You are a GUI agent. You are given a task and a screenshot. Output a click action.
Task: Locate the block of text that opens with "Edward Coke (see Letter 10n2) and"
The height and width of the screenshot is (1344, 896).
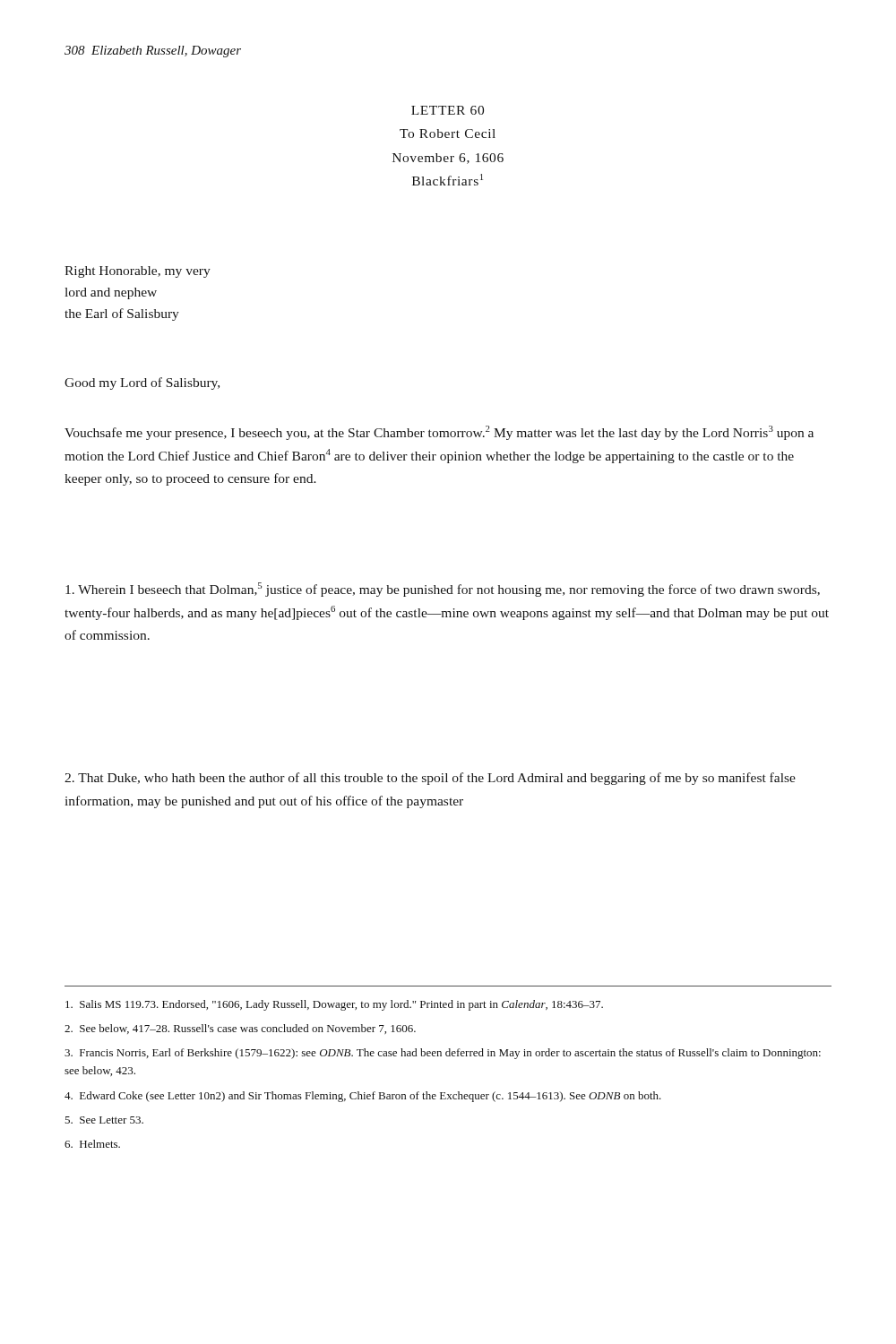point(363,1095)
